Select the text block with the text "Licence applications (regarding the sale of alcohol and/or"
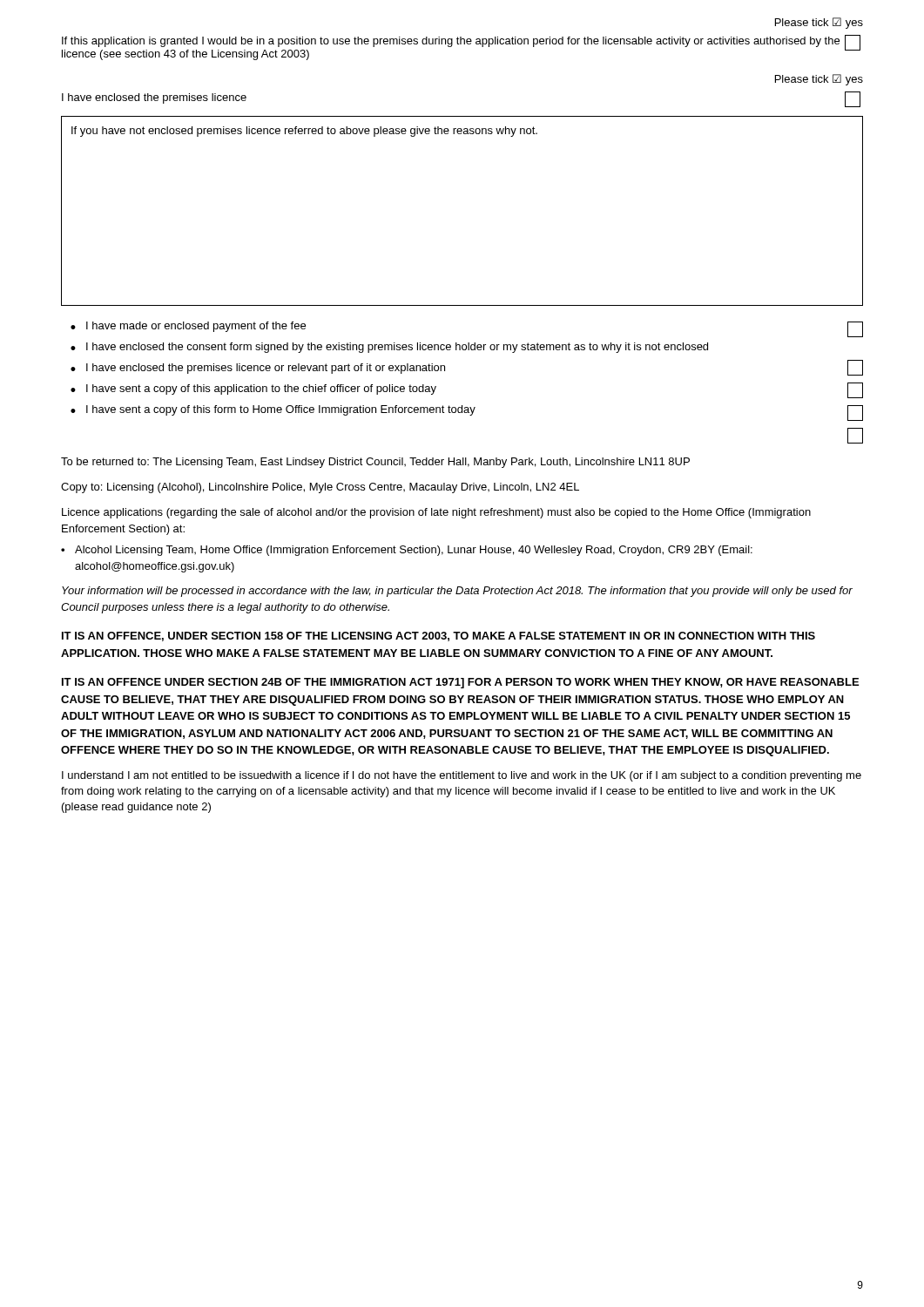The width and height of the screenshot is (924, 1307). (x=436, y=520)
